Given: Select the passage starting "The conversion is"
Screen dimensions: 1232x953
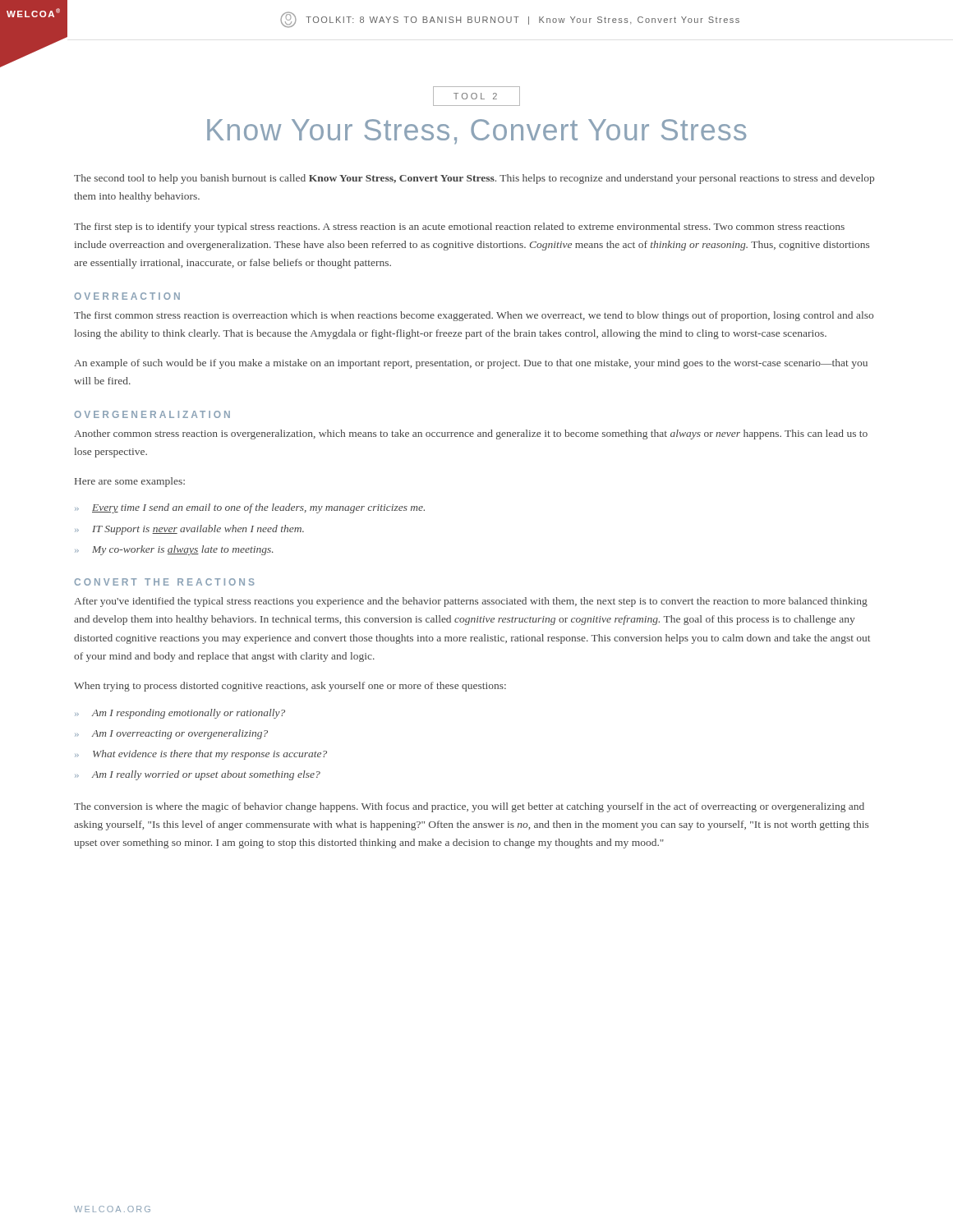Looking at the screenshot, I should (471, 824).
